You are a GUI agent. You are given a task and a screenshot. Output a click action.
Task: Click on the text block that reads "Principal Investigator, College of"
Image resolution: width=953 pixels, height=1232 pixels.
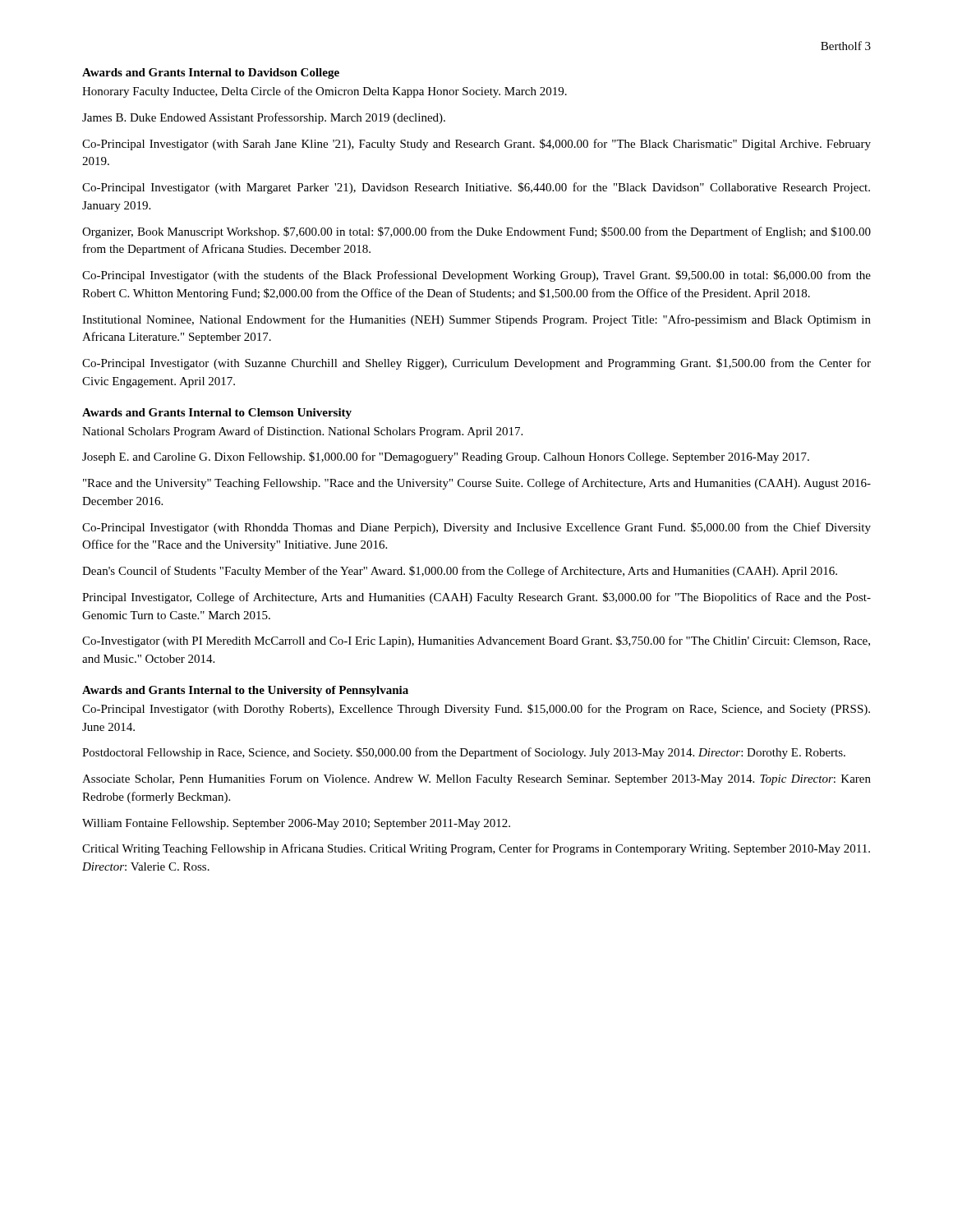tap(476, 606)
